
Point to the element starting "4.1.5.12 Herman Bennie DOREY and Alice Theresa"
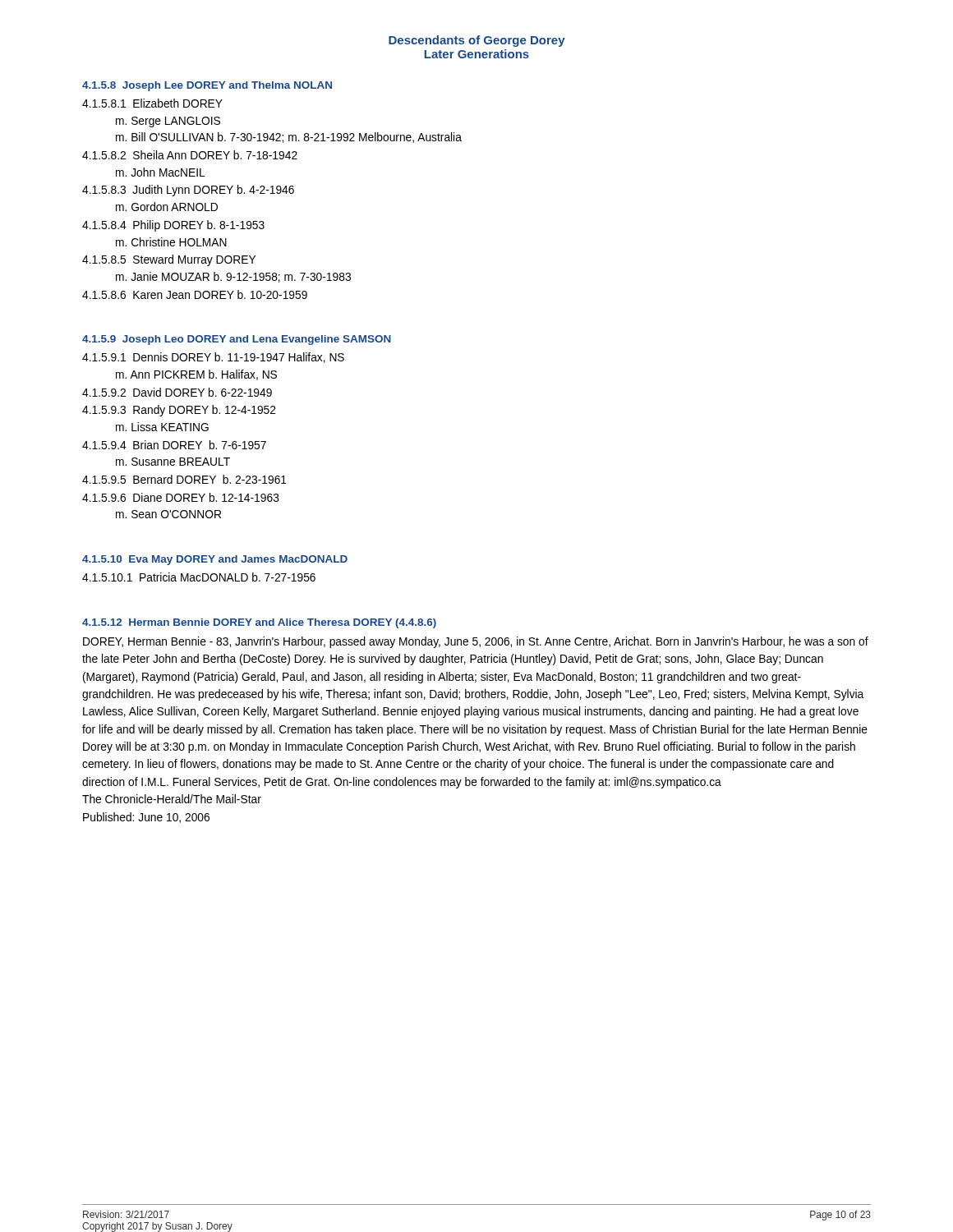point(259,622)
